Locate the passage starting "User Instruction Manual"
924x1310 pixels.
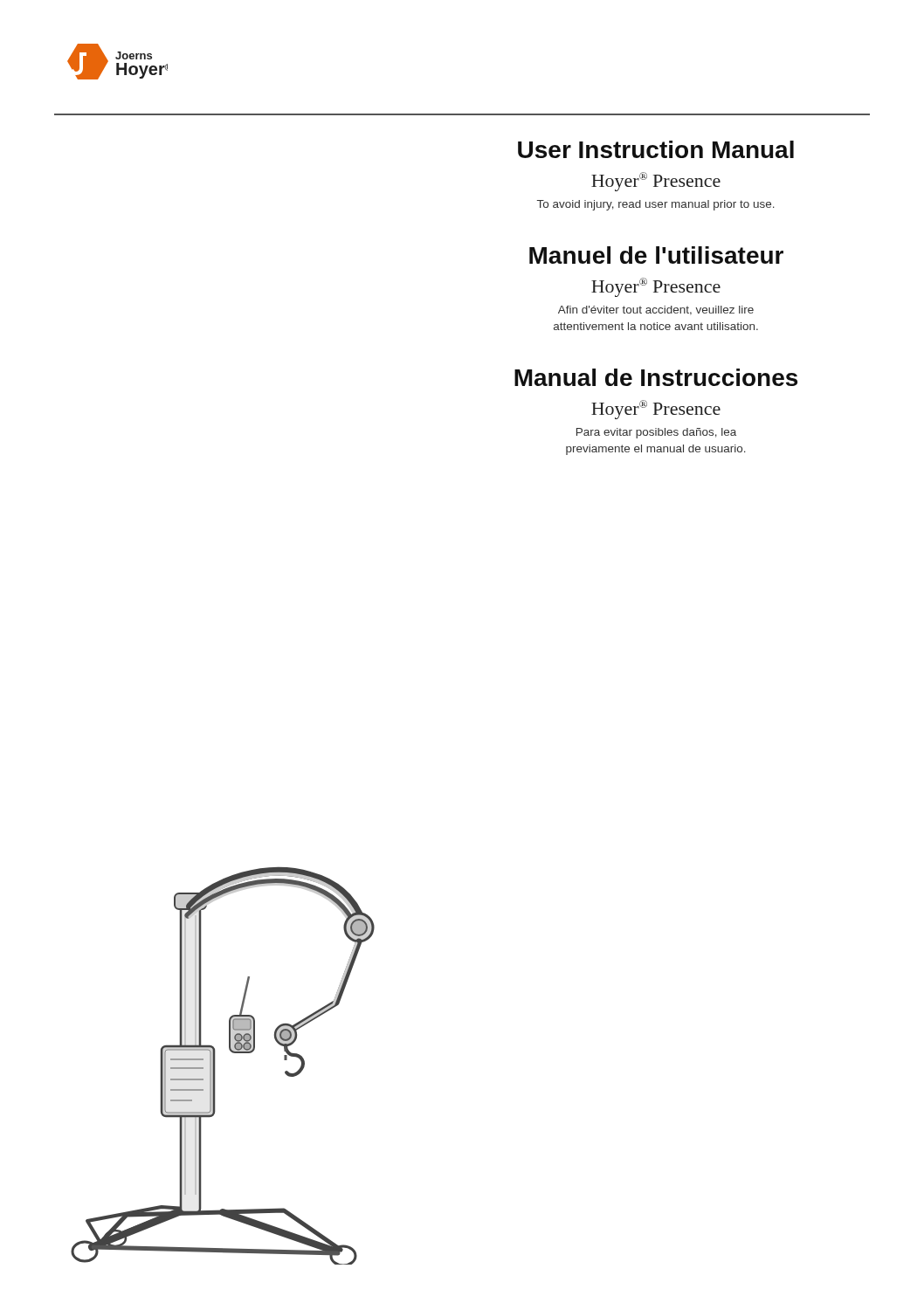[x=656, y=150]
